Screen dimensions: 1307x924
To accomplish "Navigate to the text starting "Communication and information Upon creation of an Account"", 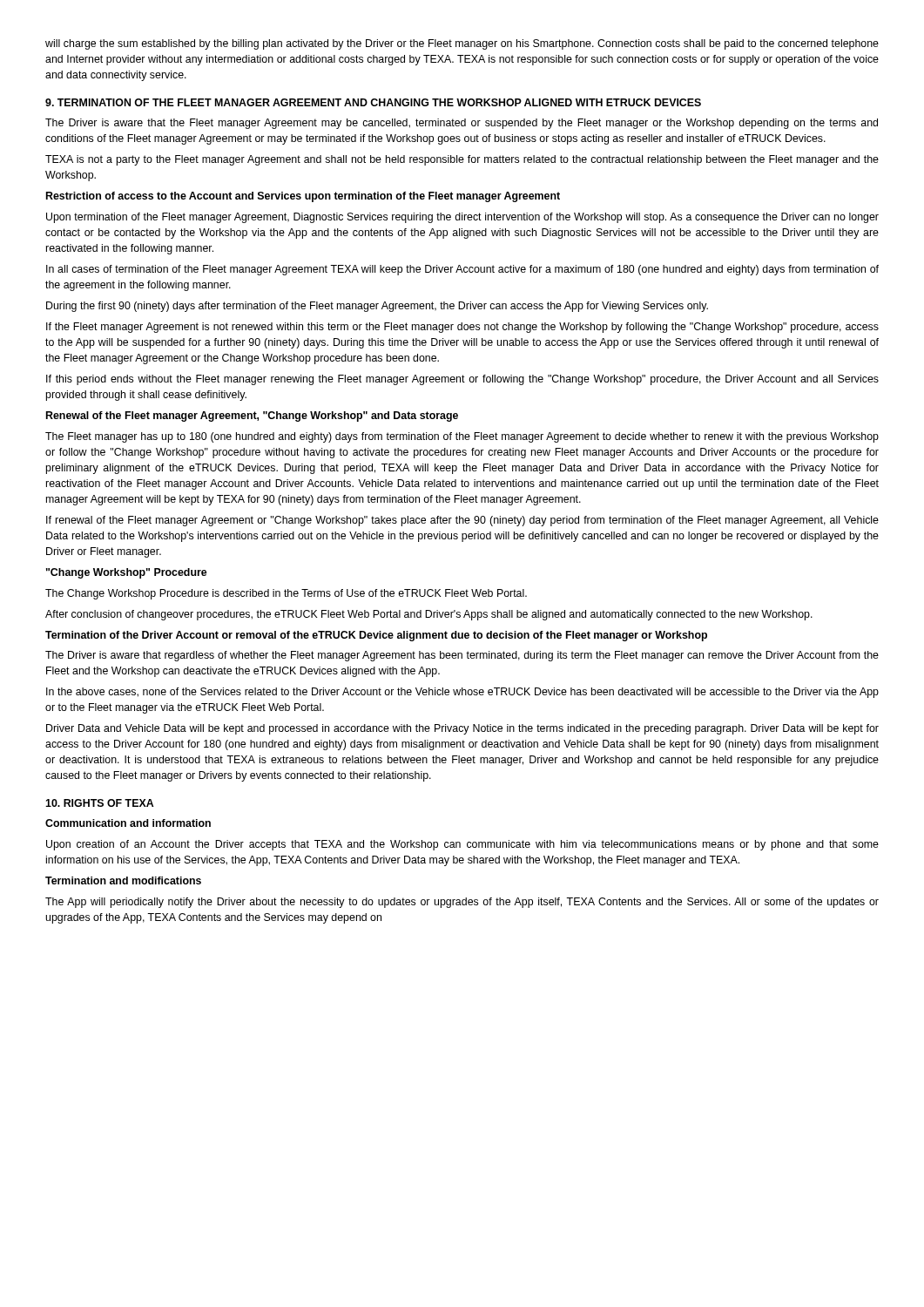I will point(462,843).
